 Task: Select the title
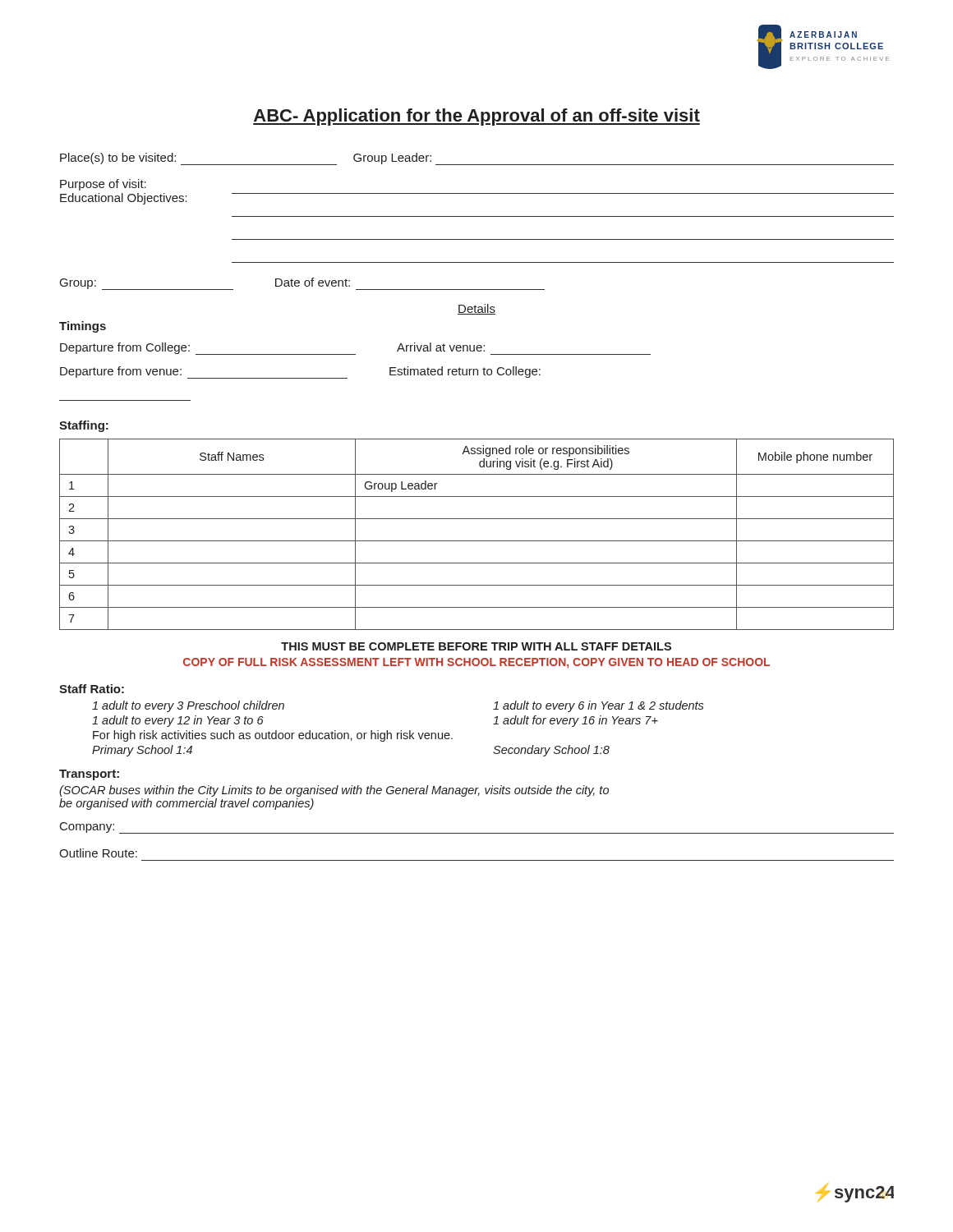[x=476, y=115]
